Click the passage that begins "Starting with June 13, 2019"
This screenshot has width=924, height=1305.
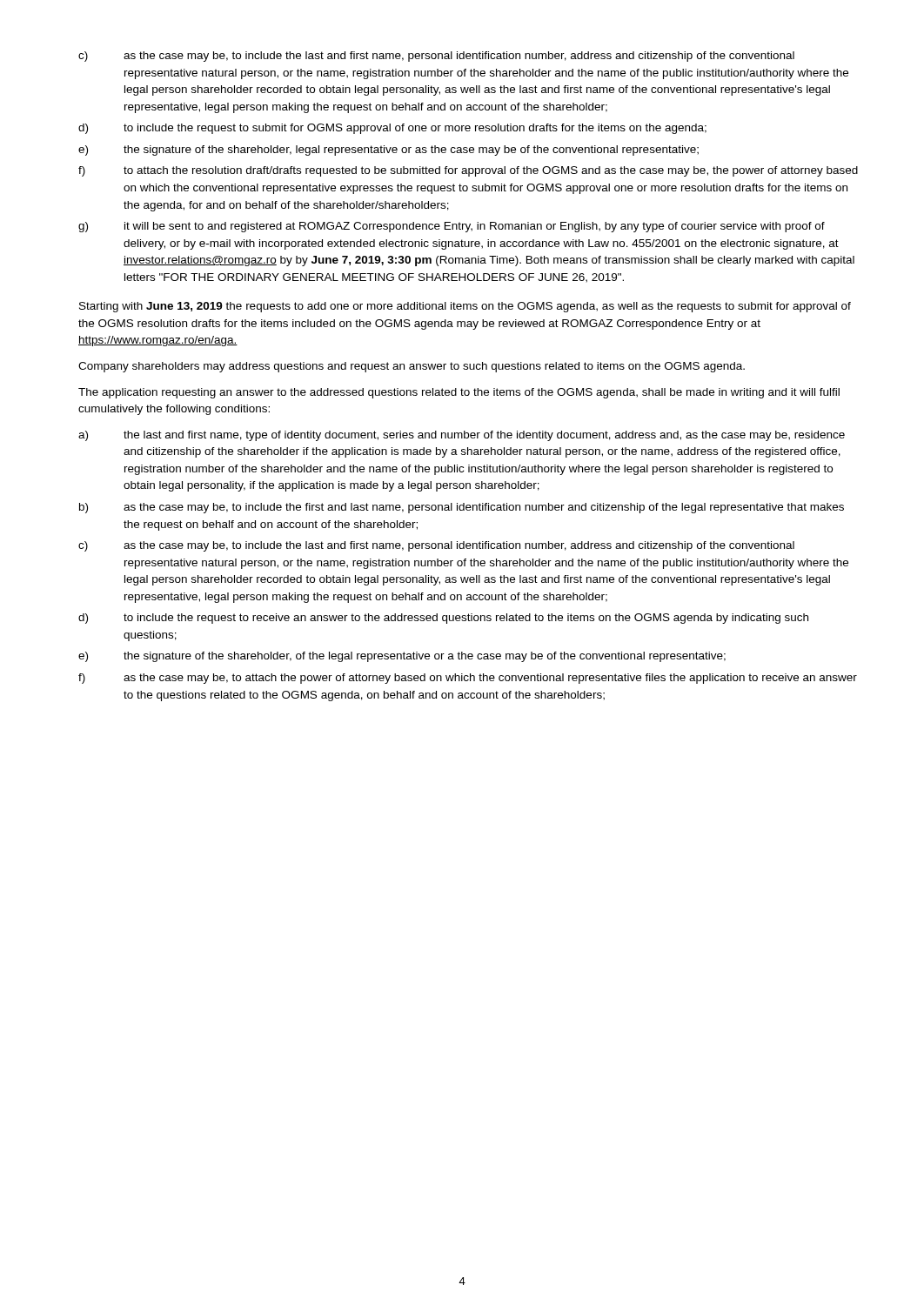click(x=464, y=323)
